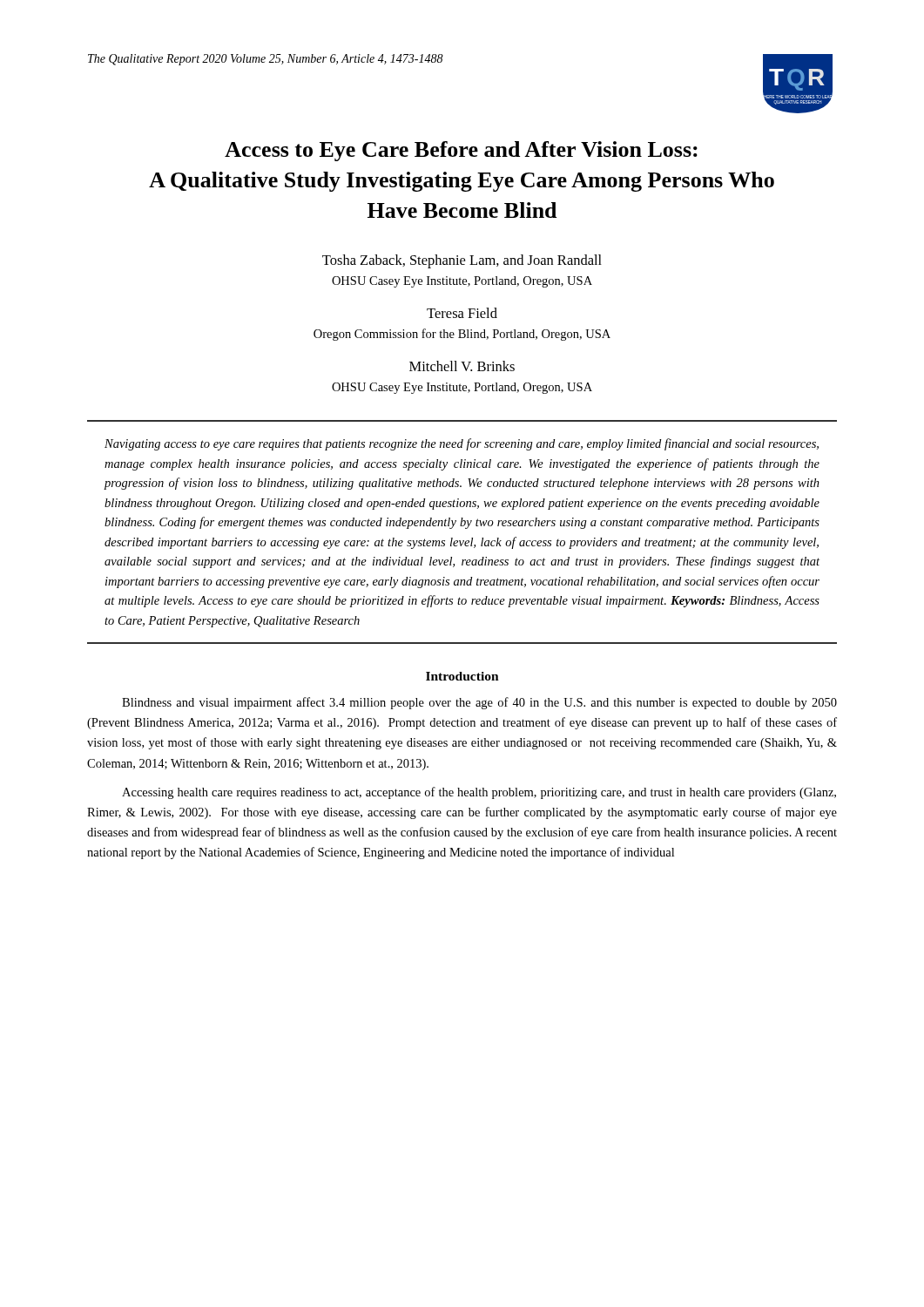
Task: Find the block on this page that starts "Tosha Zaback, Stephanie"
Action: point(462,270)
